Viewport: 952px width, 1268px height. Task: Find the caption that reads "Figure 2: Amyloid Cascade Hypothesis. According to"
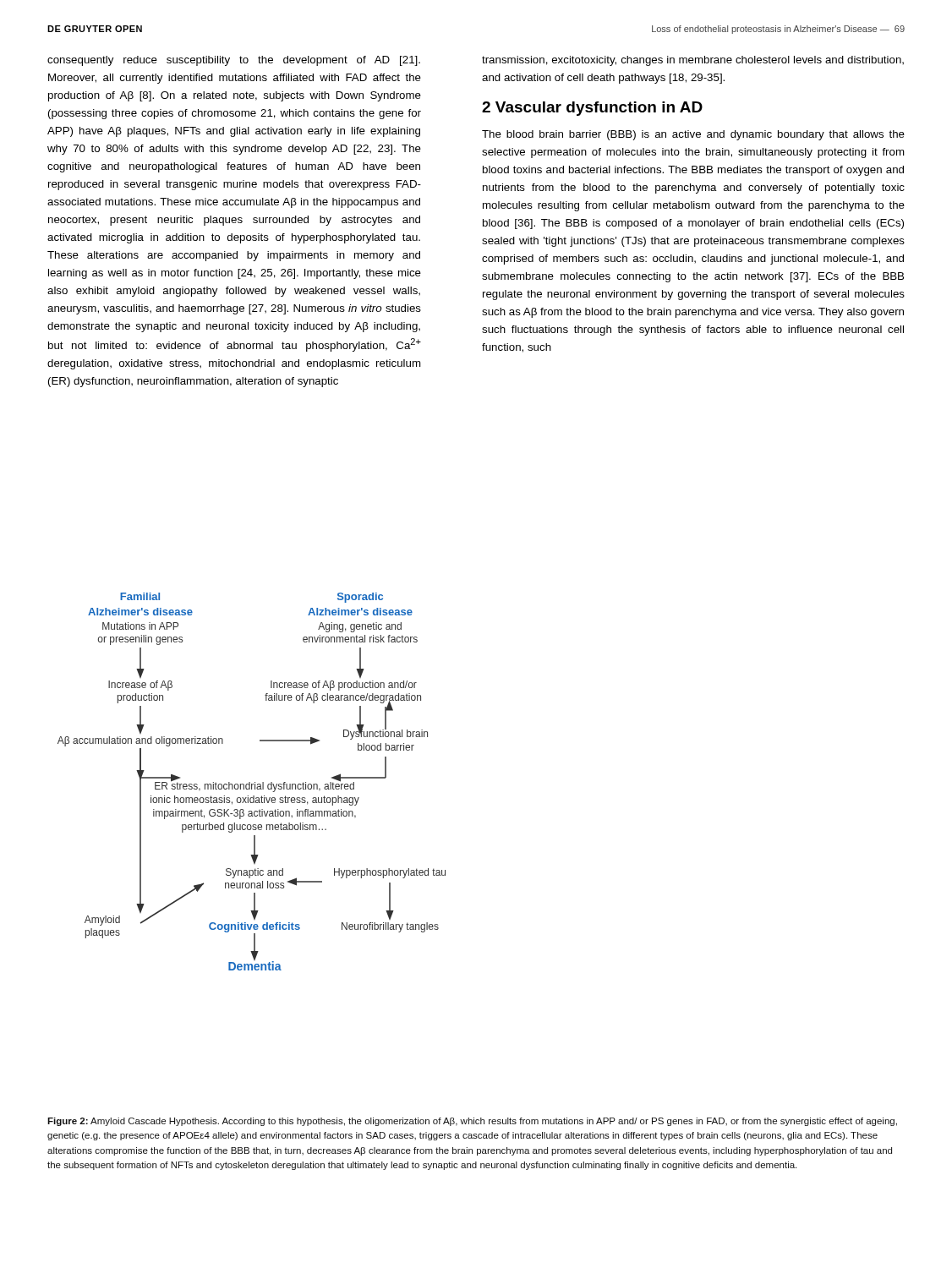pos(473,1143)
